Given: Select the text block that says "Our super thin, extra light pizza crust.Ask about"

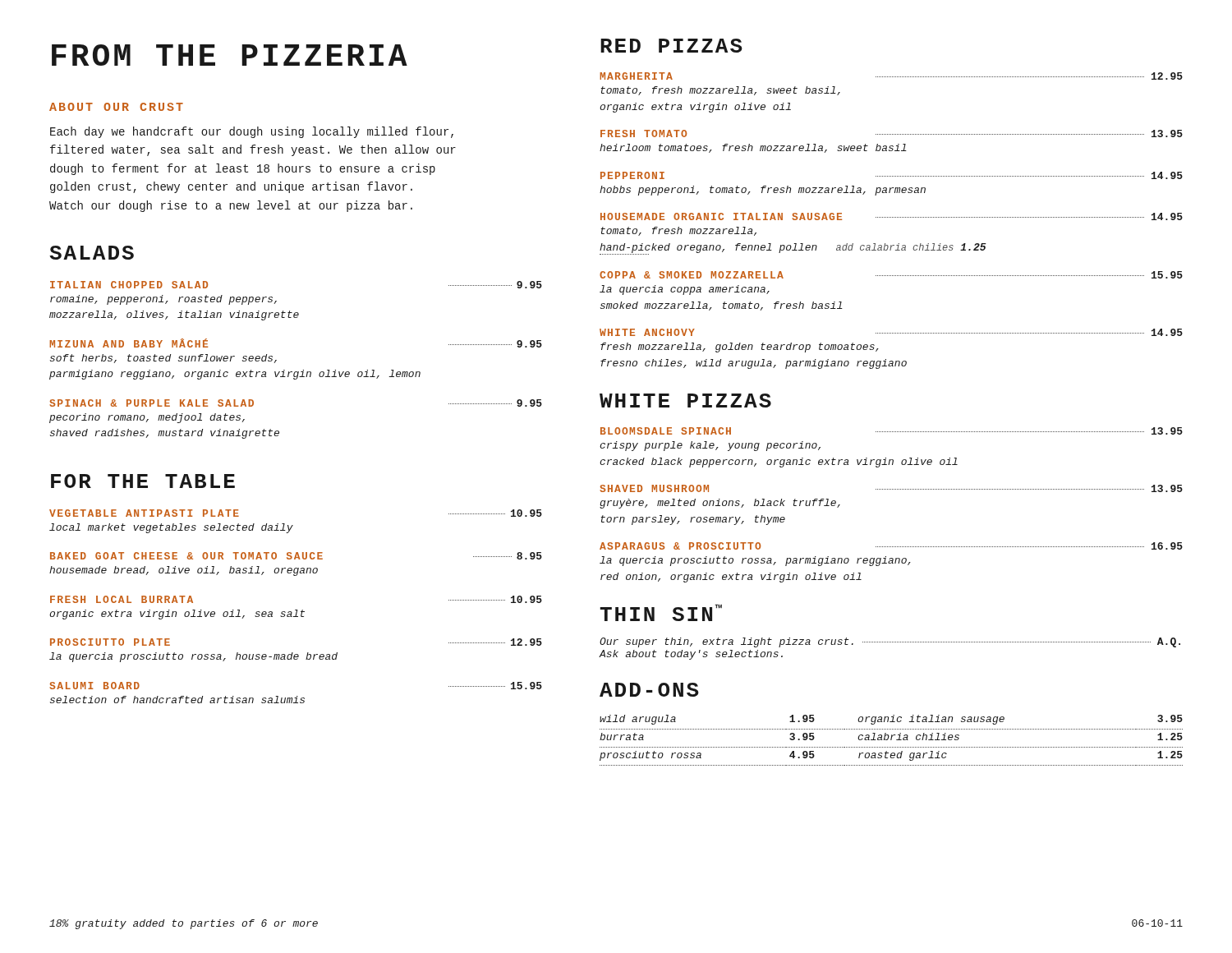Looking at the screenshot, I should pos(891,648).
